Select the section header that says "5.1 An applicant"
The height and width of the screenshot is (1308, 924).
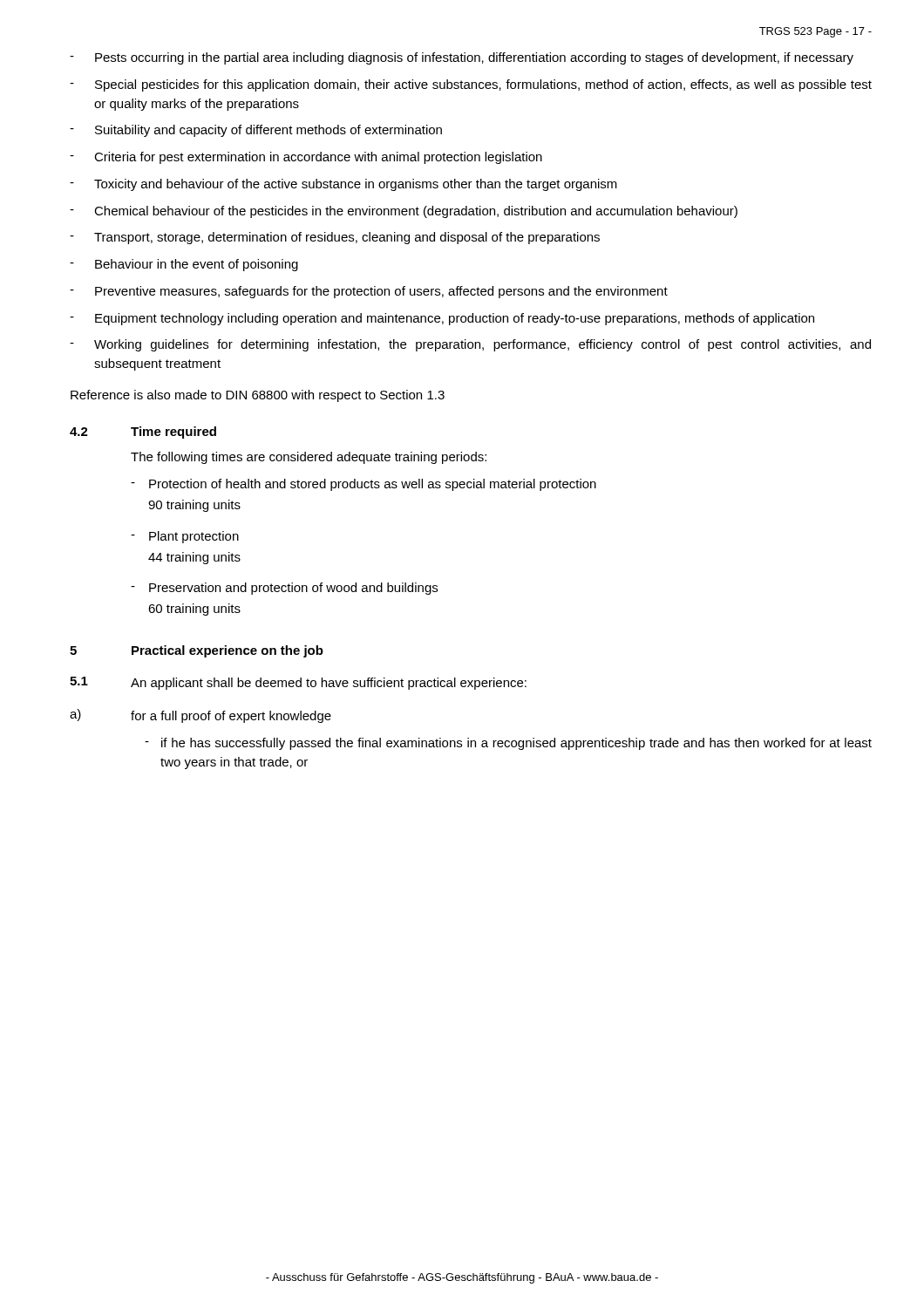pyautogui.click(x=471, y=682)
